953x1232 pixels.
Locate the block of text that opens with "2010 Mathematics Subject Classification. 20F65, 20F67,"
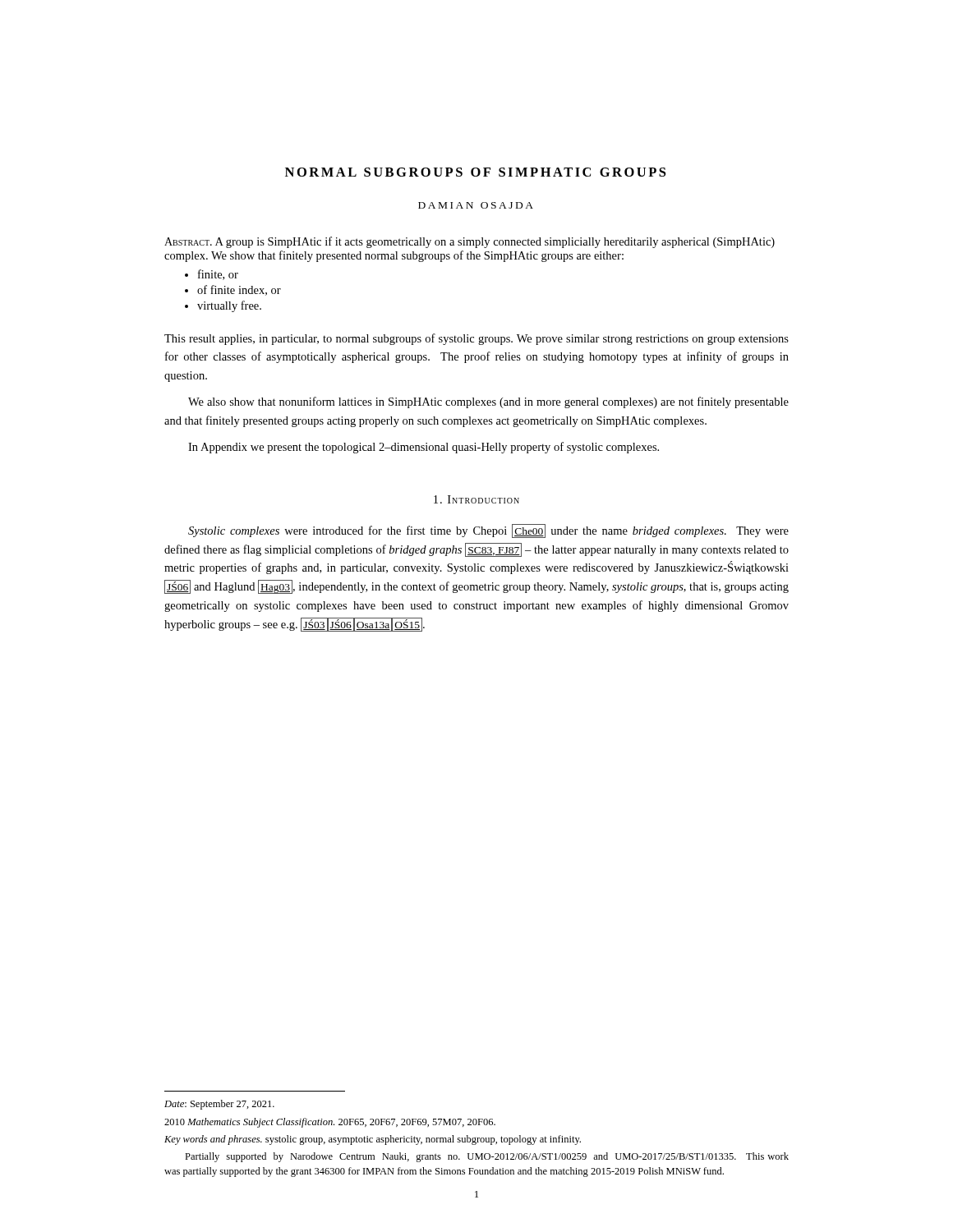330,1122
